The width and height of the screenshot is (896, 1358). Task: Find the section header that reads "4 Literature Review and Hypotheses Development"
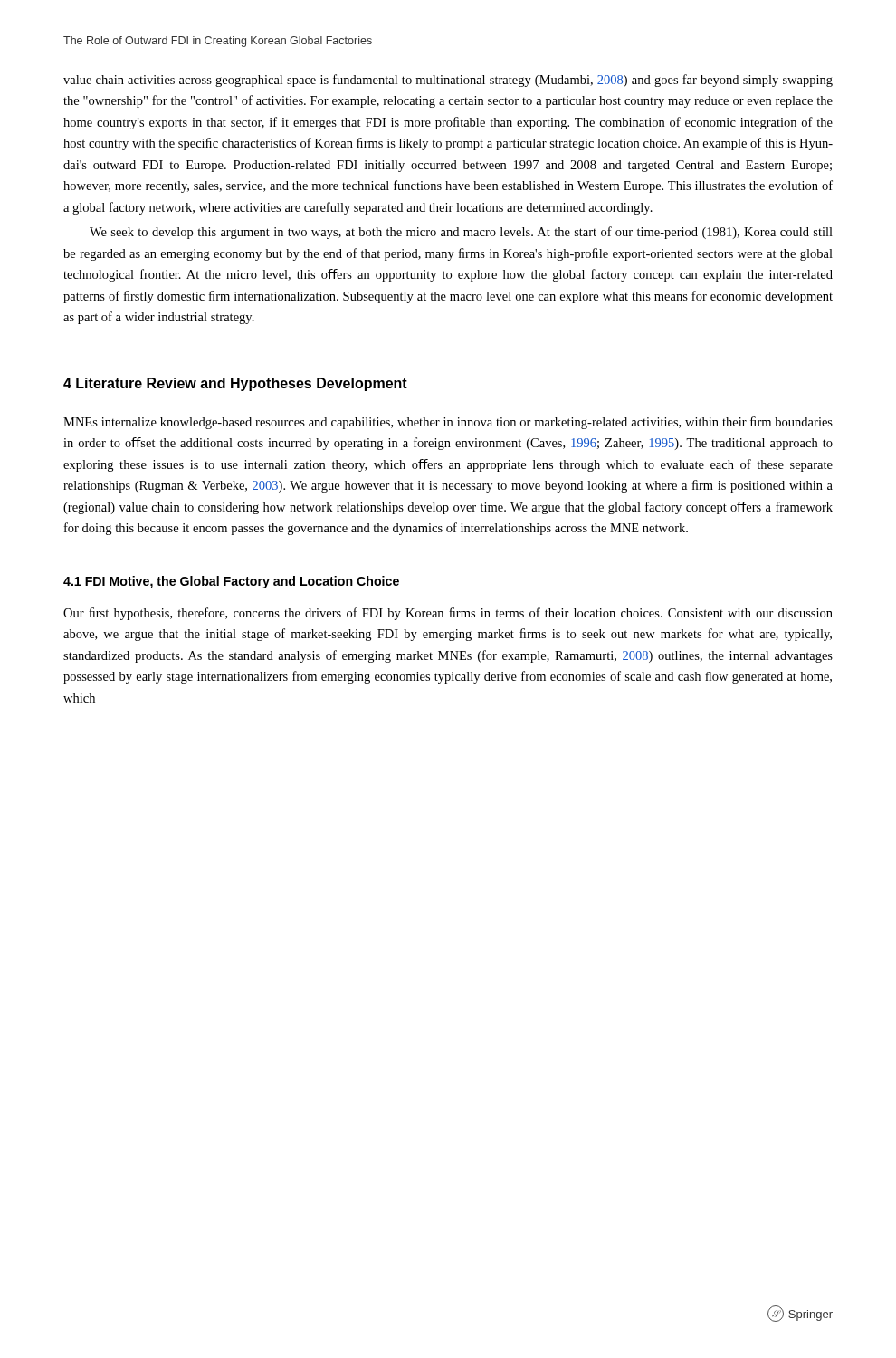[235, 383]
